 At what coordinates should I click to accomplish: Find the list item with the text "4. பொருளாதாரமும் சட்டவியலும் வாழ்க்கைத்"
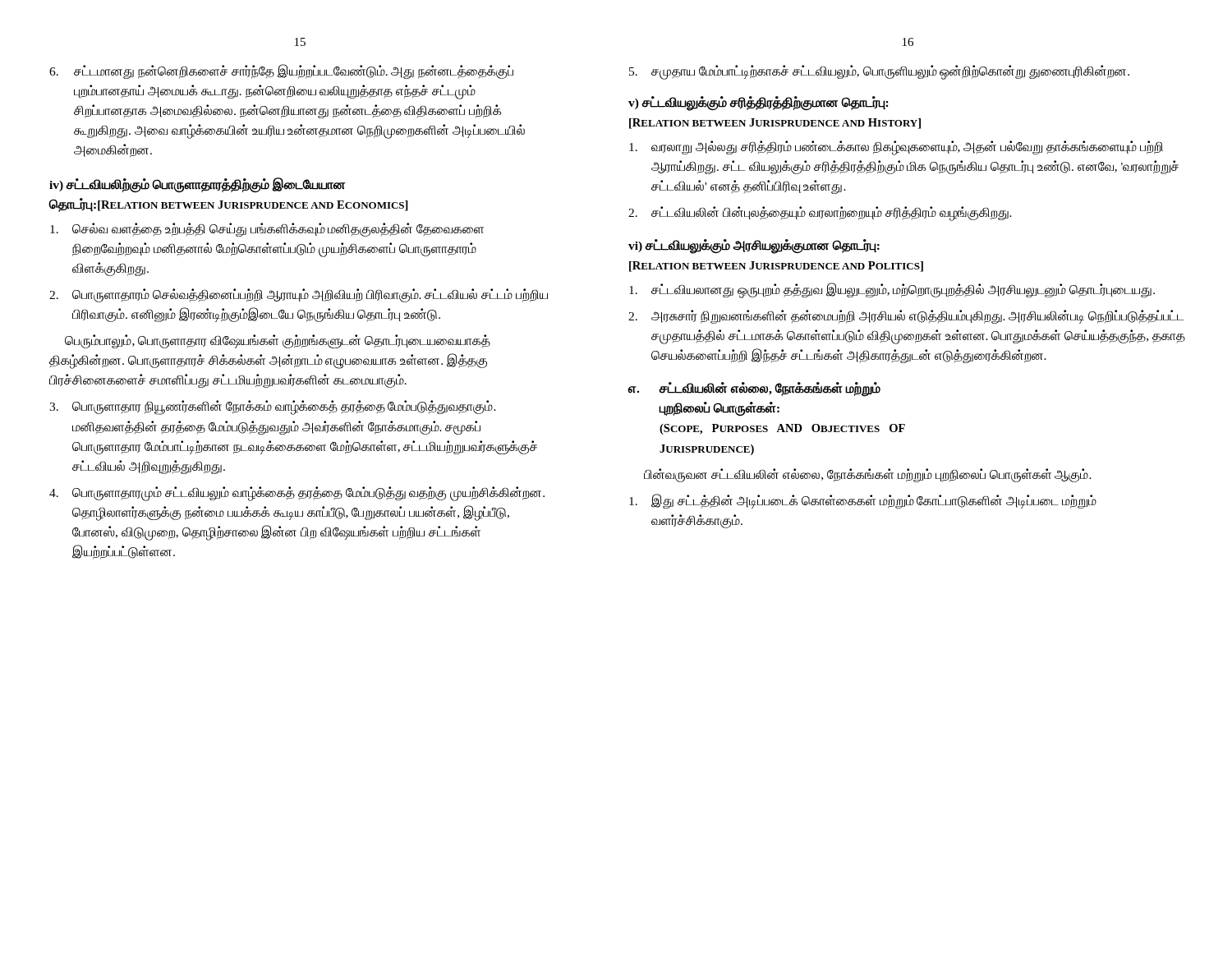point(300,522)
